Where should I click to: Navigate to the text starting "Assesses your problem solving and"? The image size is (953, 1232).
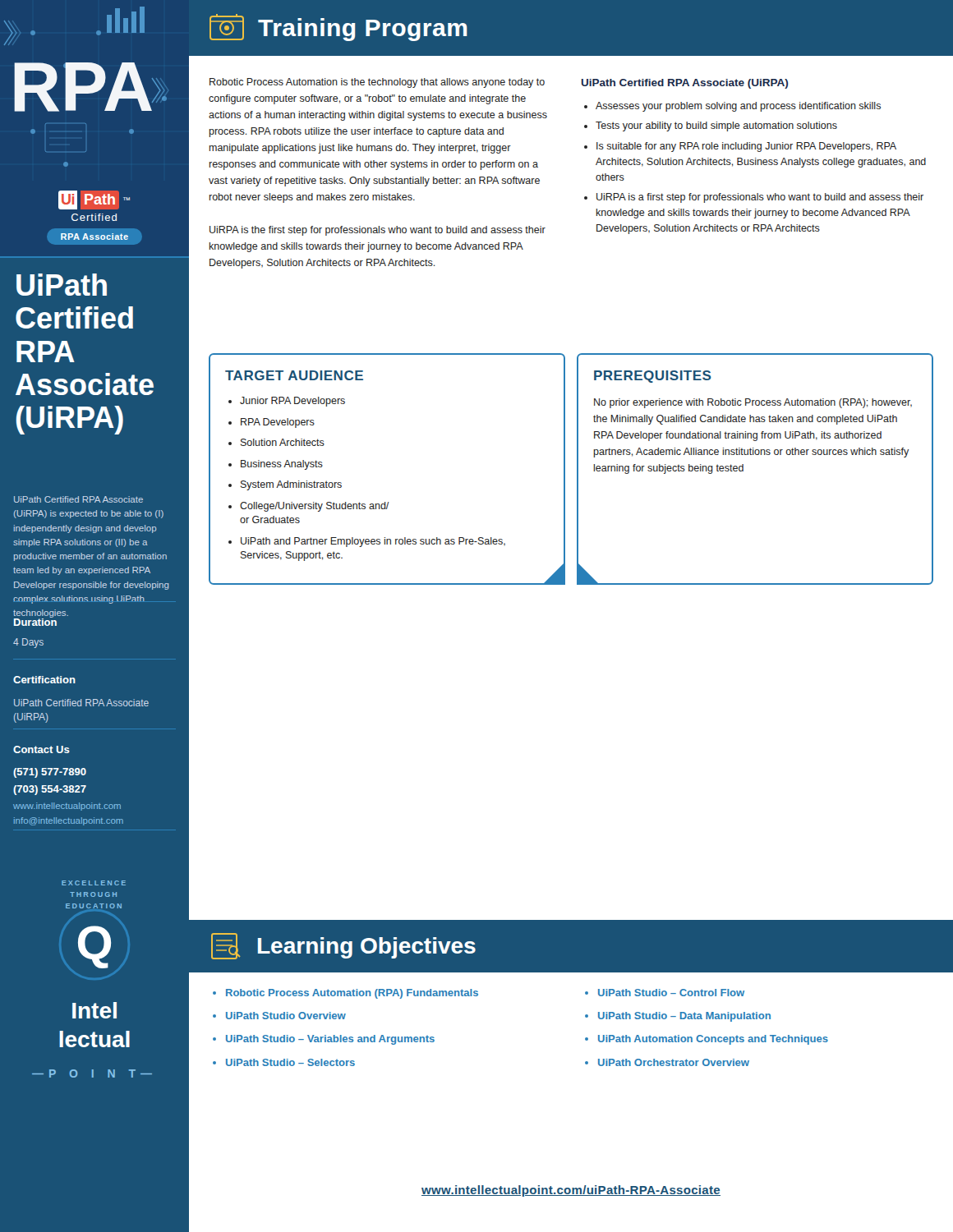click(738, 106)
